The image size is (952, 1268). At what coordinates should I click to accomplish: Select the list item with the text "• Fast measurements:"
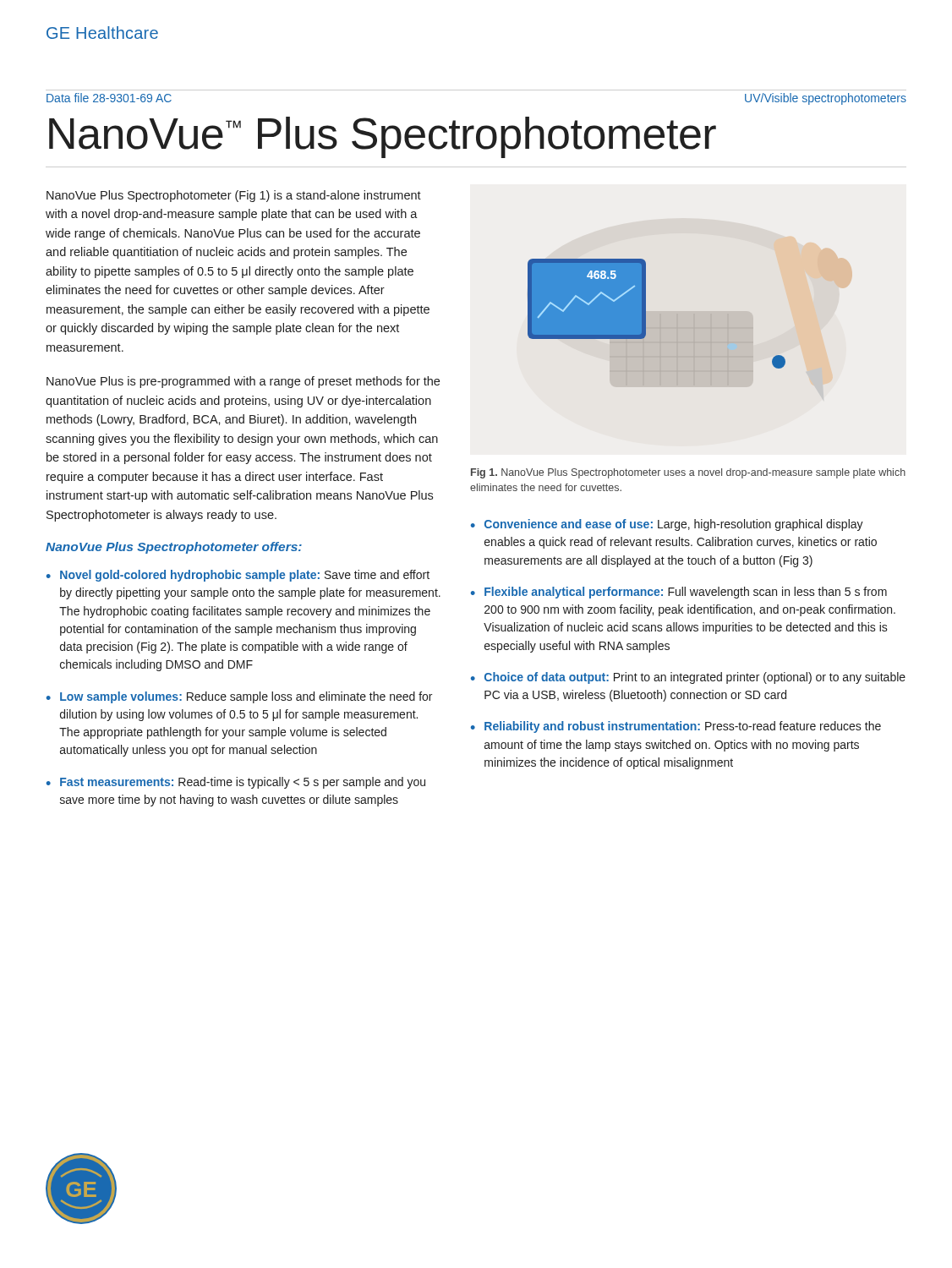pyautogui.click(x=244, y=791)
